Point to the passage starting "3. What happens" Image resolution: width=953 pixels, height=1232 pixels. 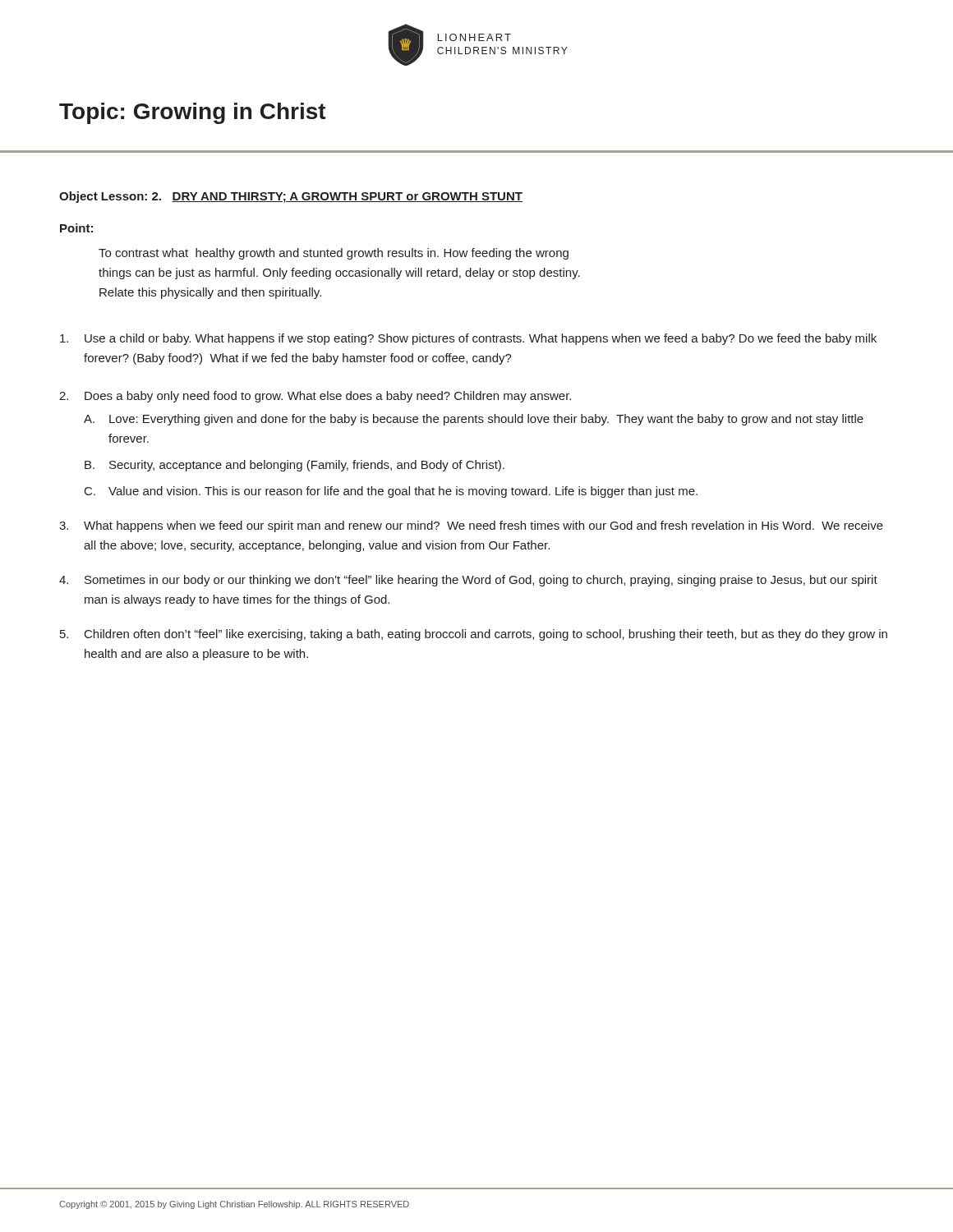pyautogui.click(x=478, y=536)
